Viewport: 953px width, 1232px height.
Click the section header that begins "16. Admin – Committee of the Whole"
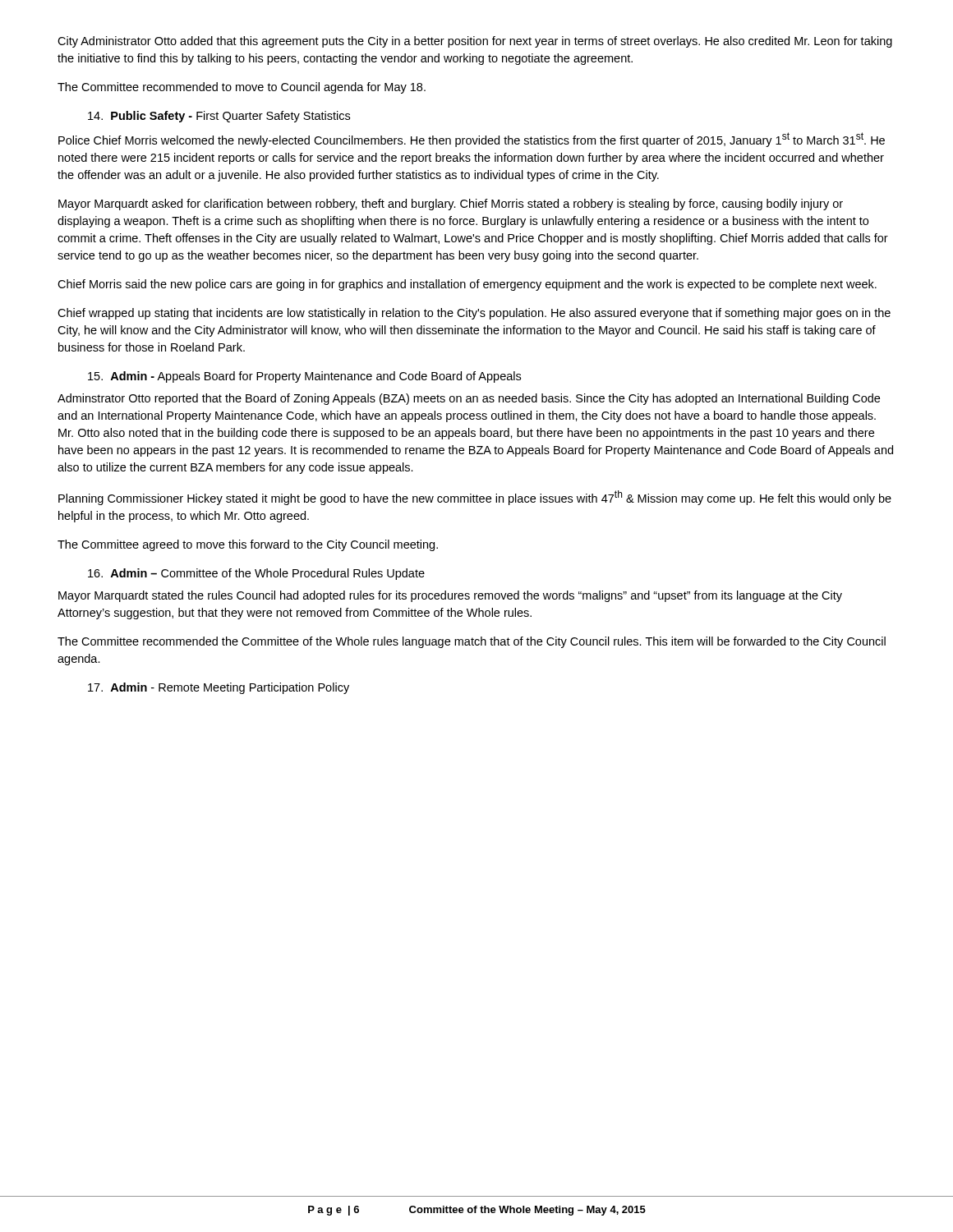(x=256, y=573)
